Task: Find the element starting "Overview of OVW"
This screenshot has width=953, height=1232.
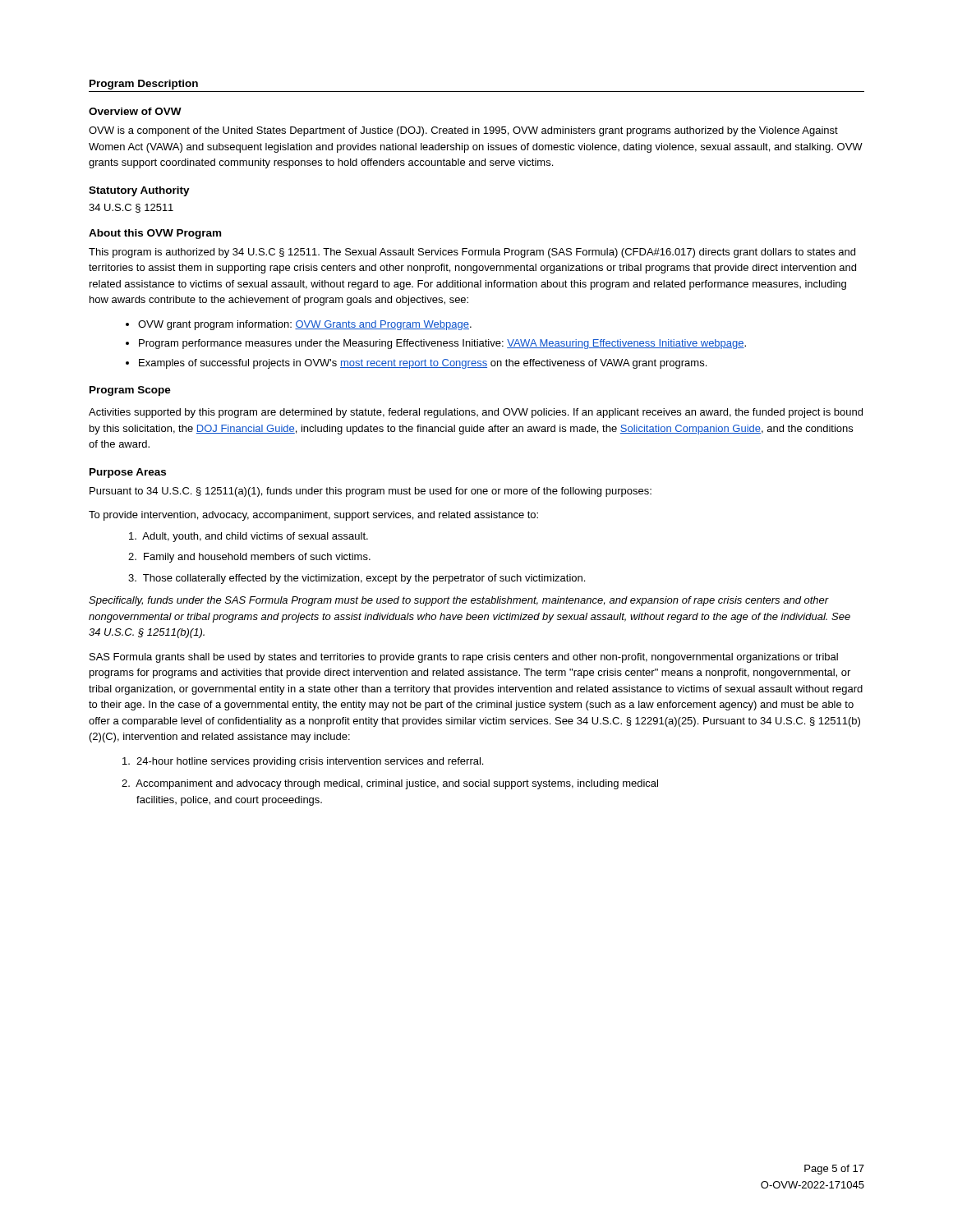Action: [135, 111]
